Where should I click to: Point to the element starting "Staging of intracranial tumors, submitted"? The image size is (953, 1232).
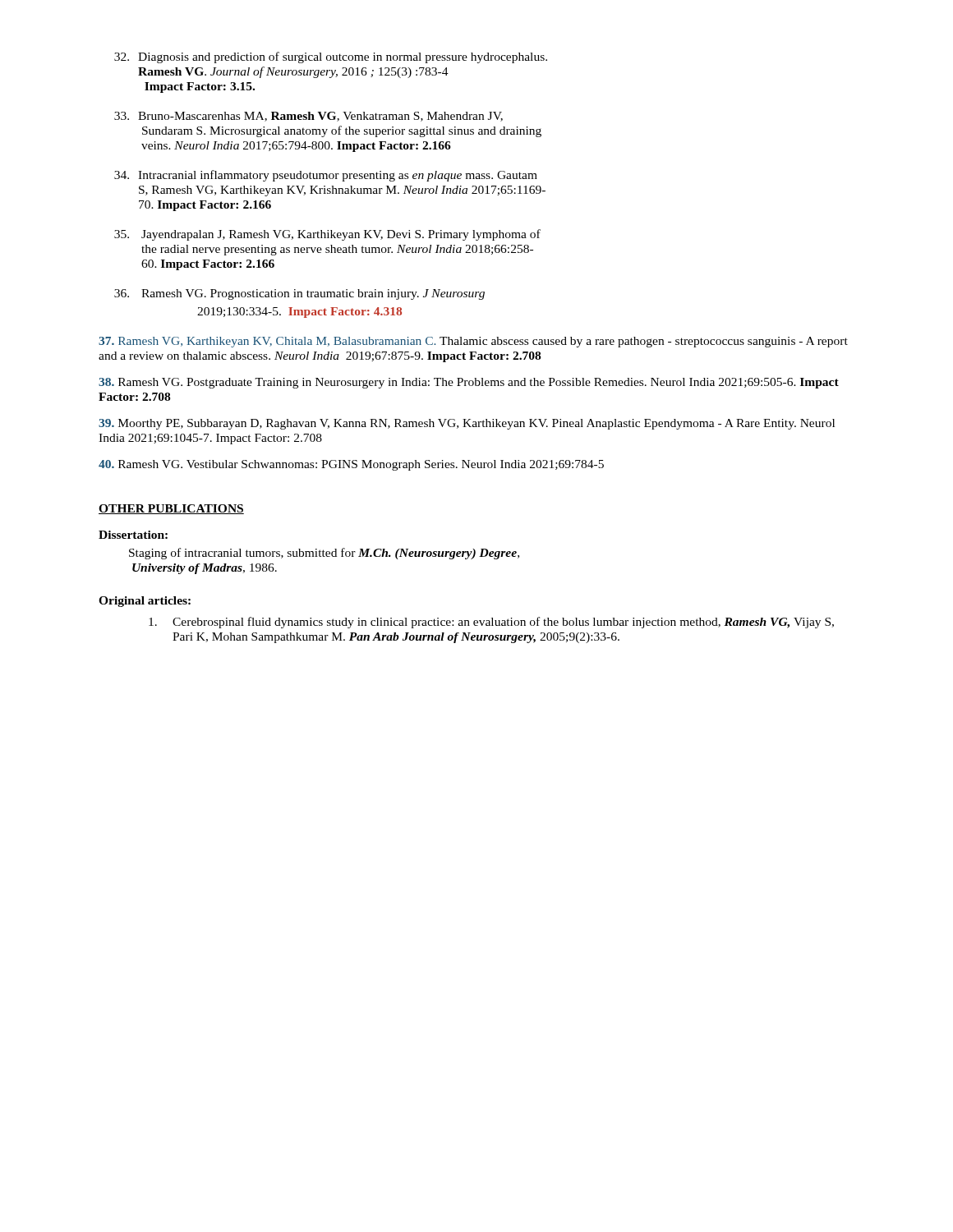point(324,560)
